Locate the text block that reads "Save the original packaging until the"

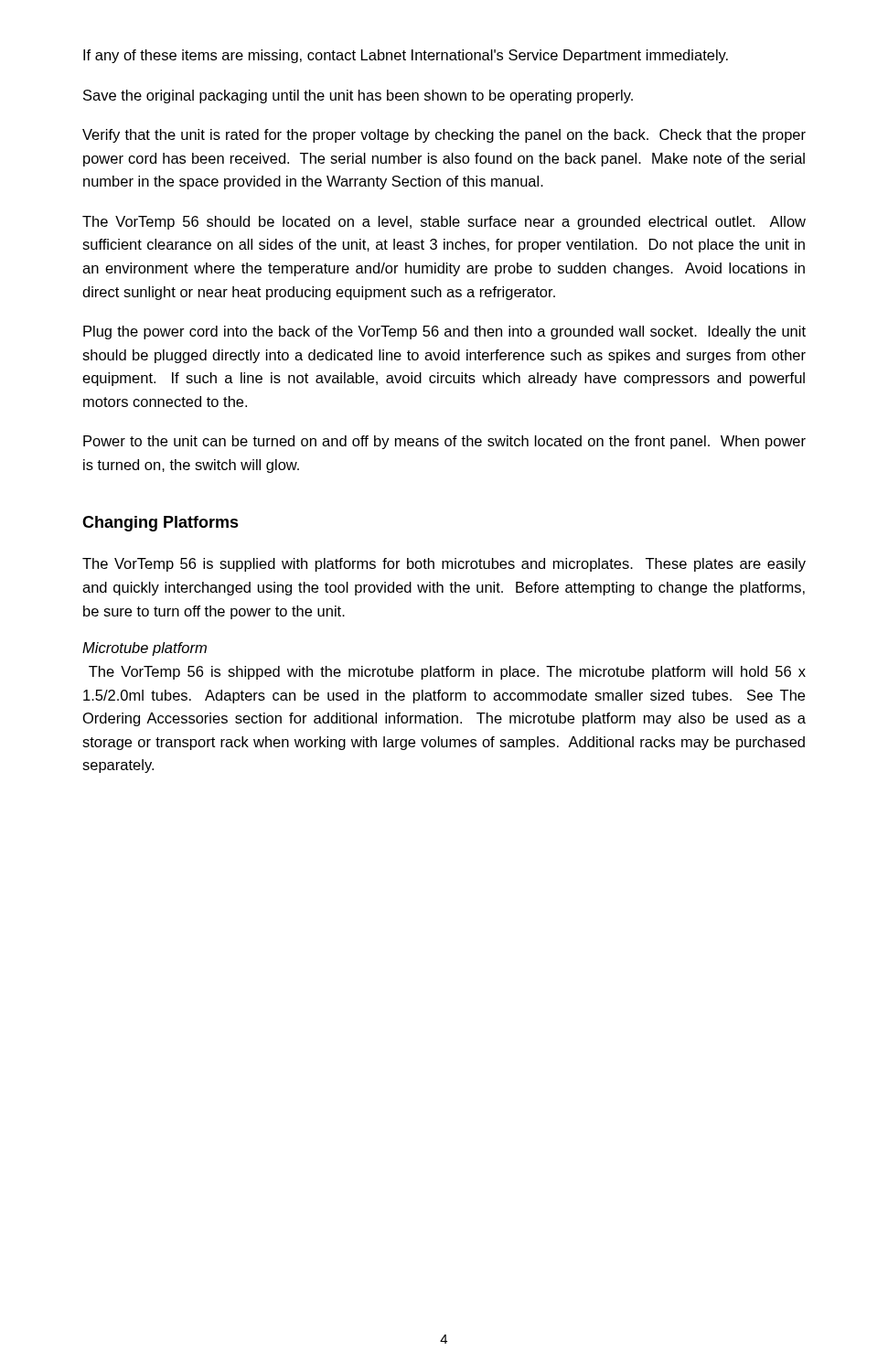(358, 95)
